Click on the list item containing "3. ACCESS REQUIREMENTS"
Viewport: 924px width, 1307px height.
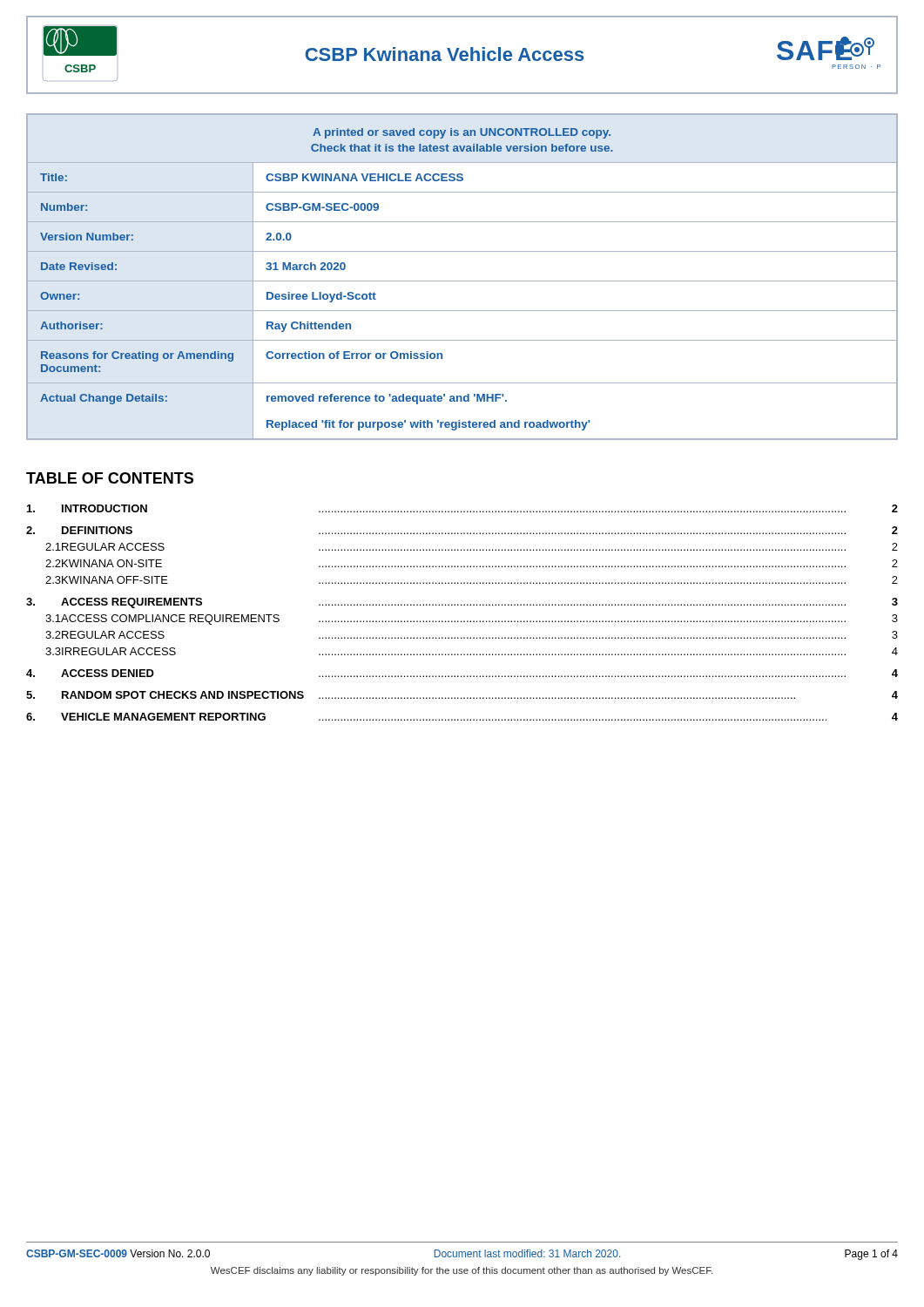462,602
